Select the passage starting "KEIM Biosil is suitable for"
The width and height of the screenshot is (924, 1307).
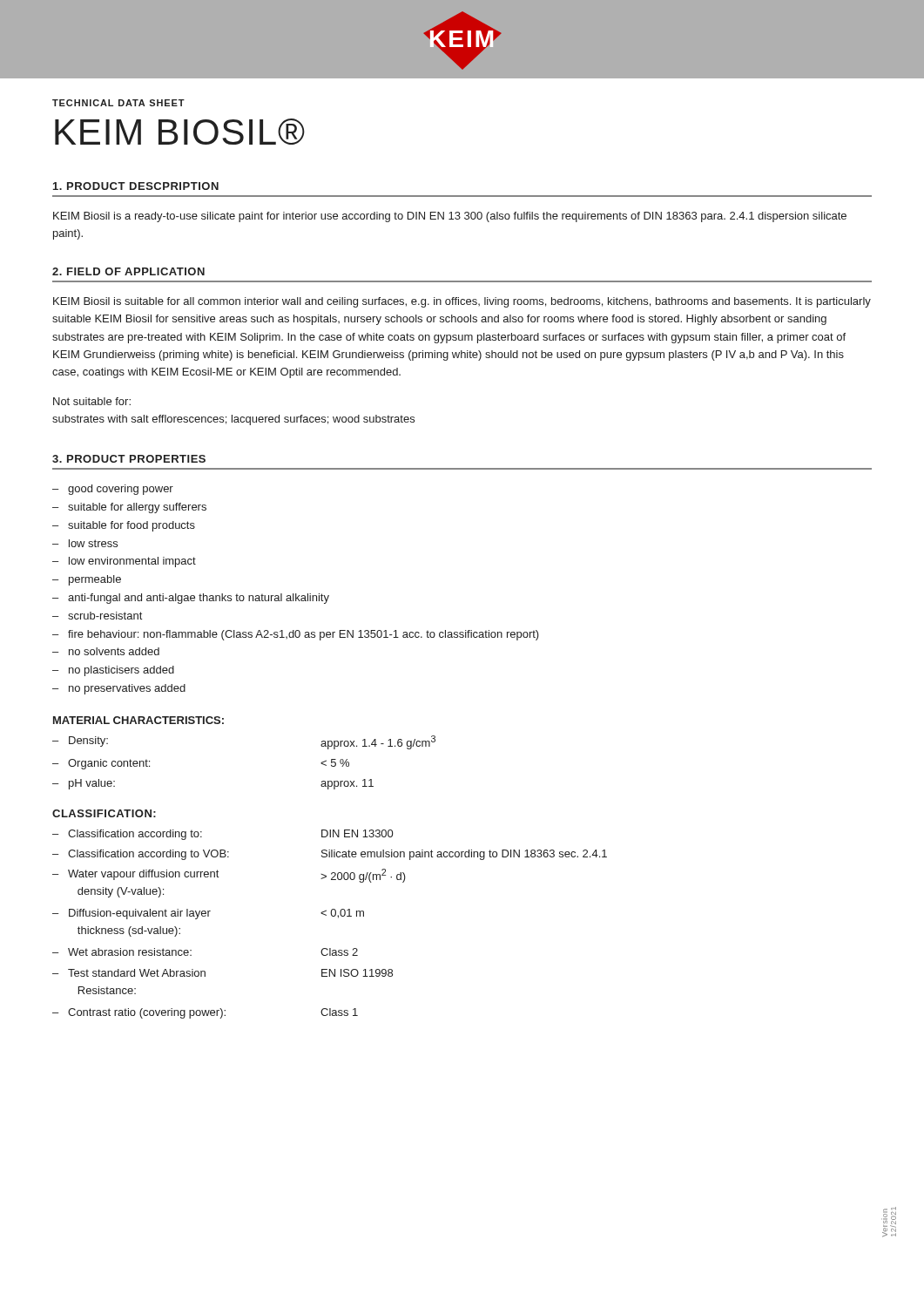pyautogui.click(x=461, y=336)
